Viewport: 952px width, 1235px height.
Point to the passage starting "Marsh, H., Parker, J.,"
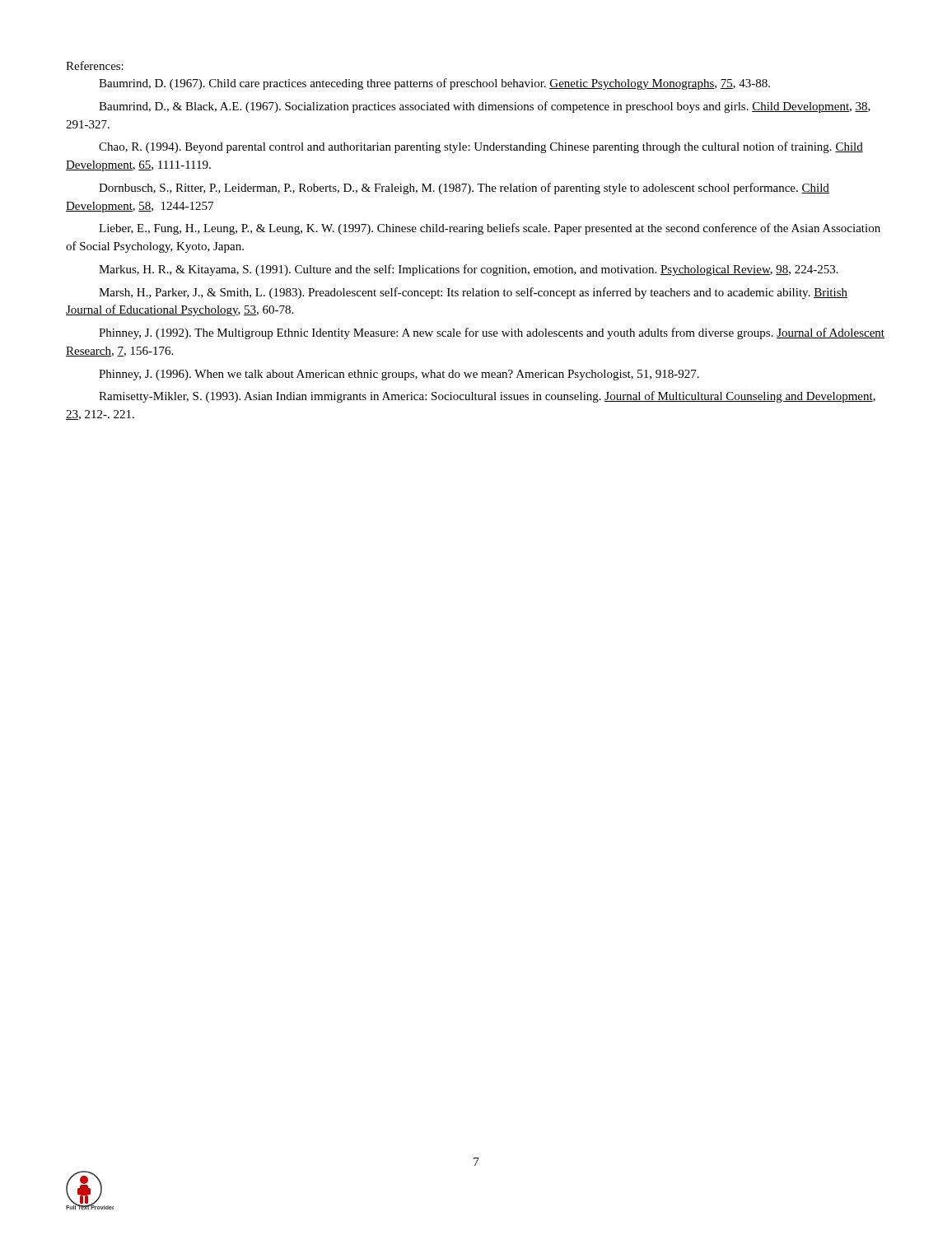457,301
